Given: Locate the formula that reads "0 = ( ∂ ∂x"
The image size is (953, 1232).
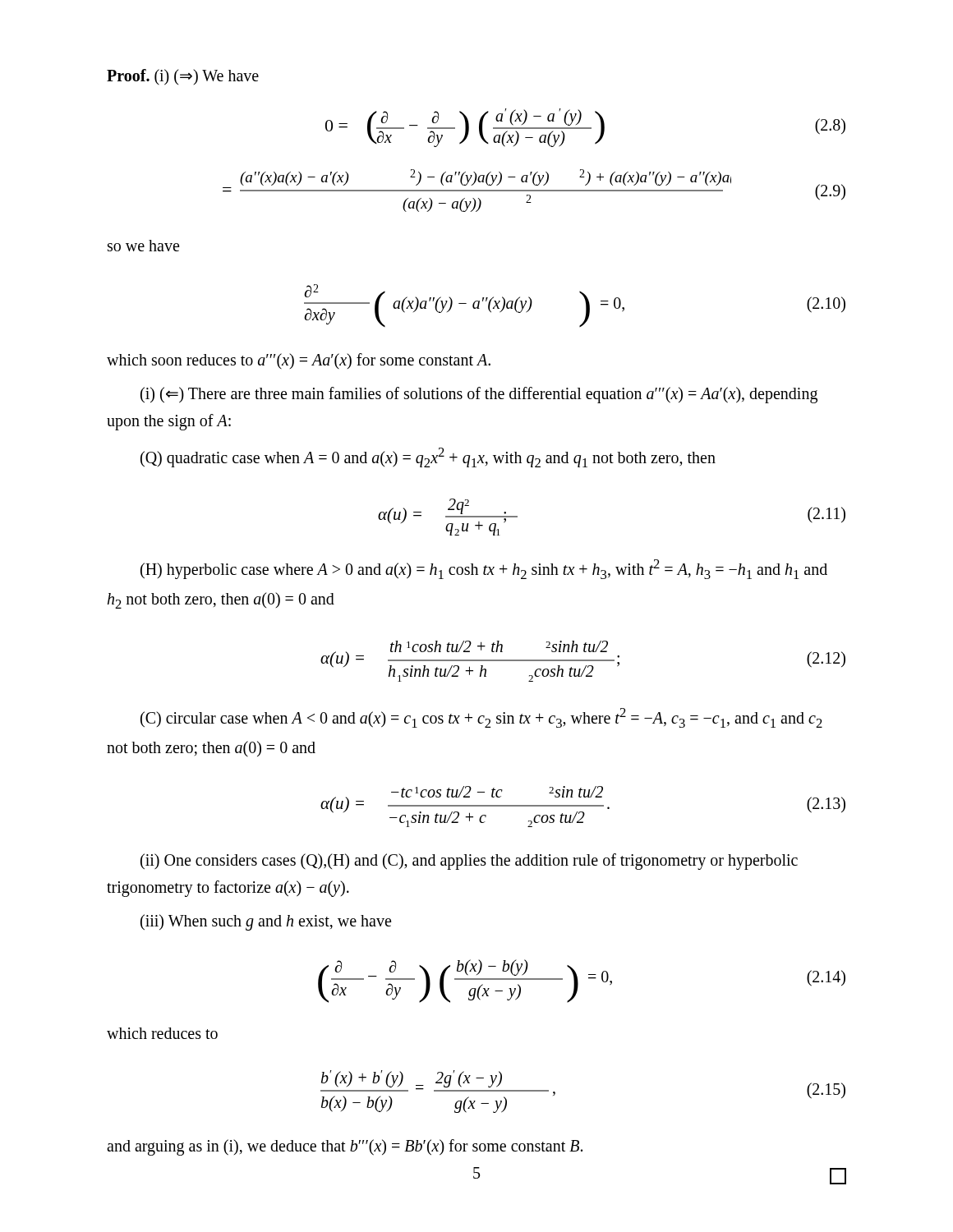Looking at the screenshot, I should tap(585, 125).
